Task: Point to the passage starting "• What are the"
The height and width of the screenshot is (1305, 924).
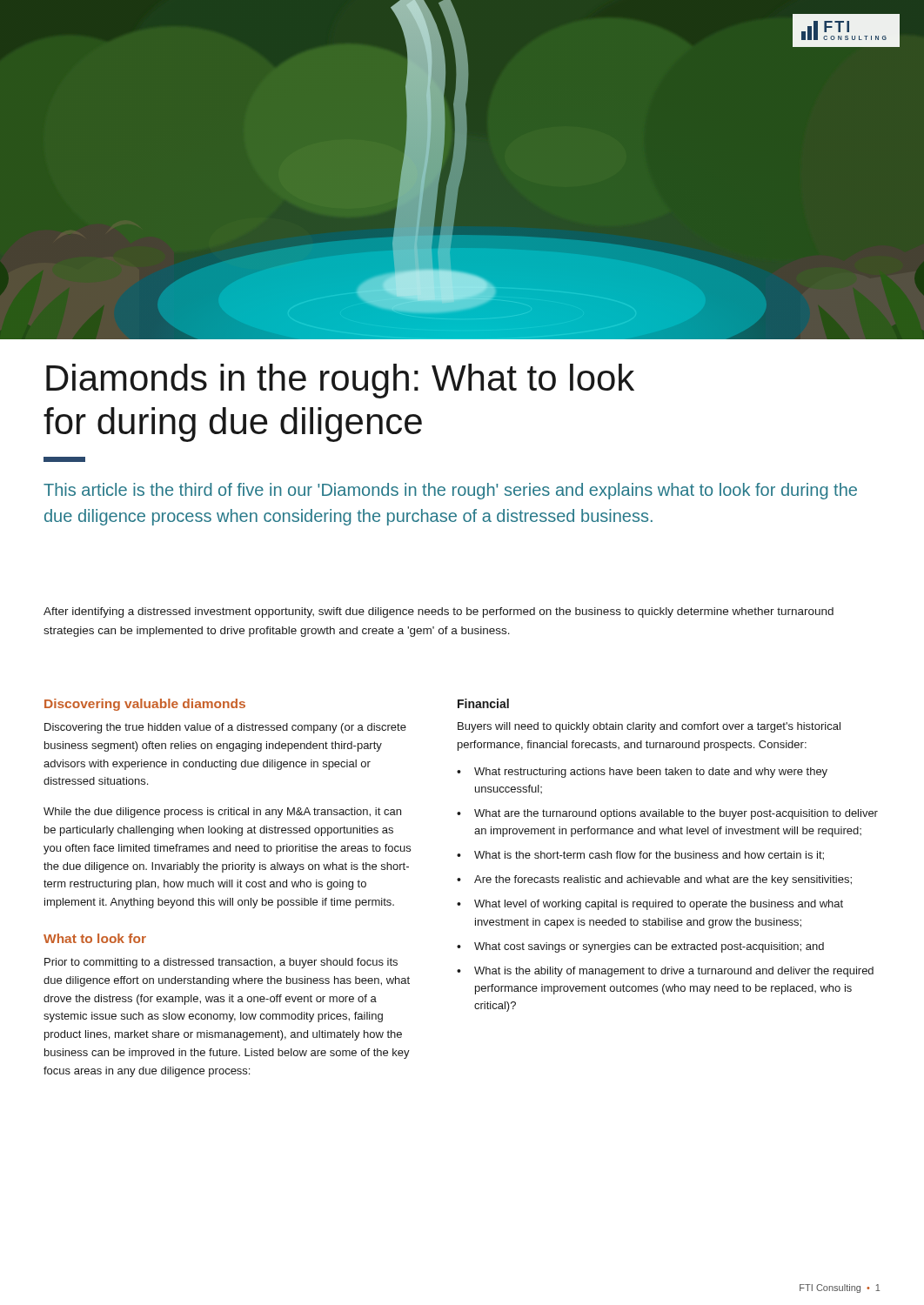Action: [x=667, y=821]
